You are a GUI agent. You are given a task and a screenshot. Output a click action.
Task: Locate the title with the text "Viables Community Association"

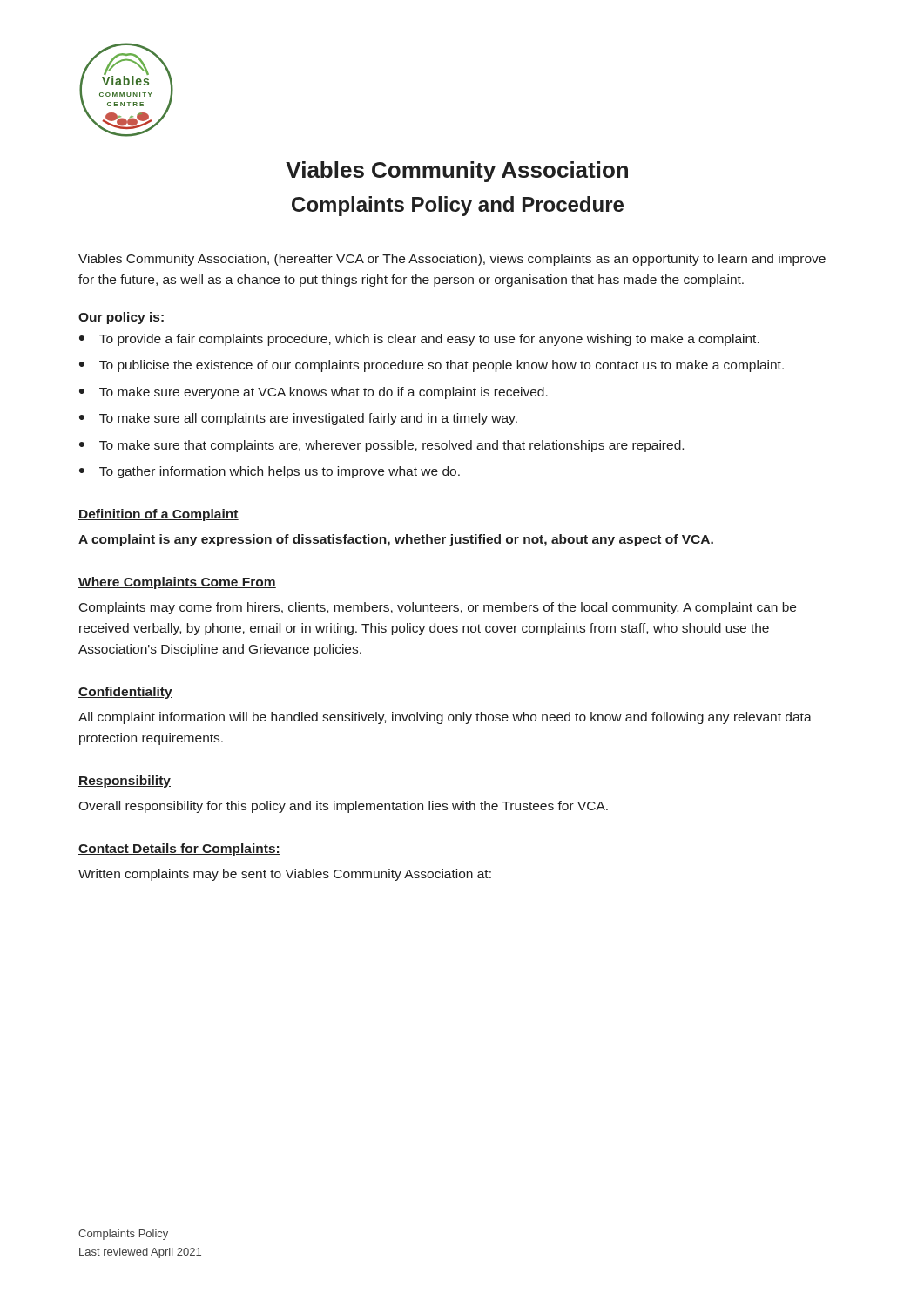(x=458, y=170)
